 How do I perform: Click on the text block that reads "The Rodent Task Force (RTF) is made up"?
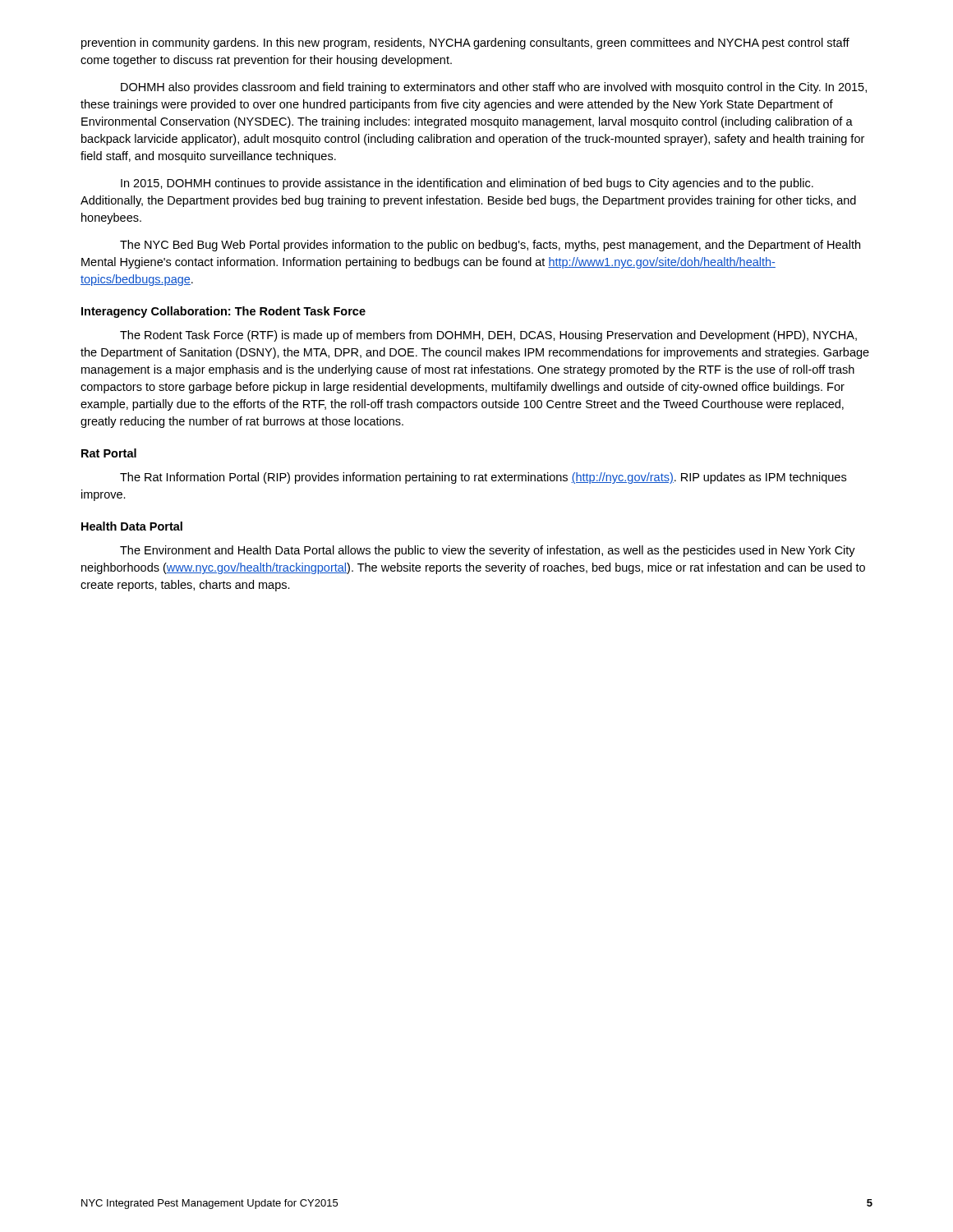click(476, 379)
